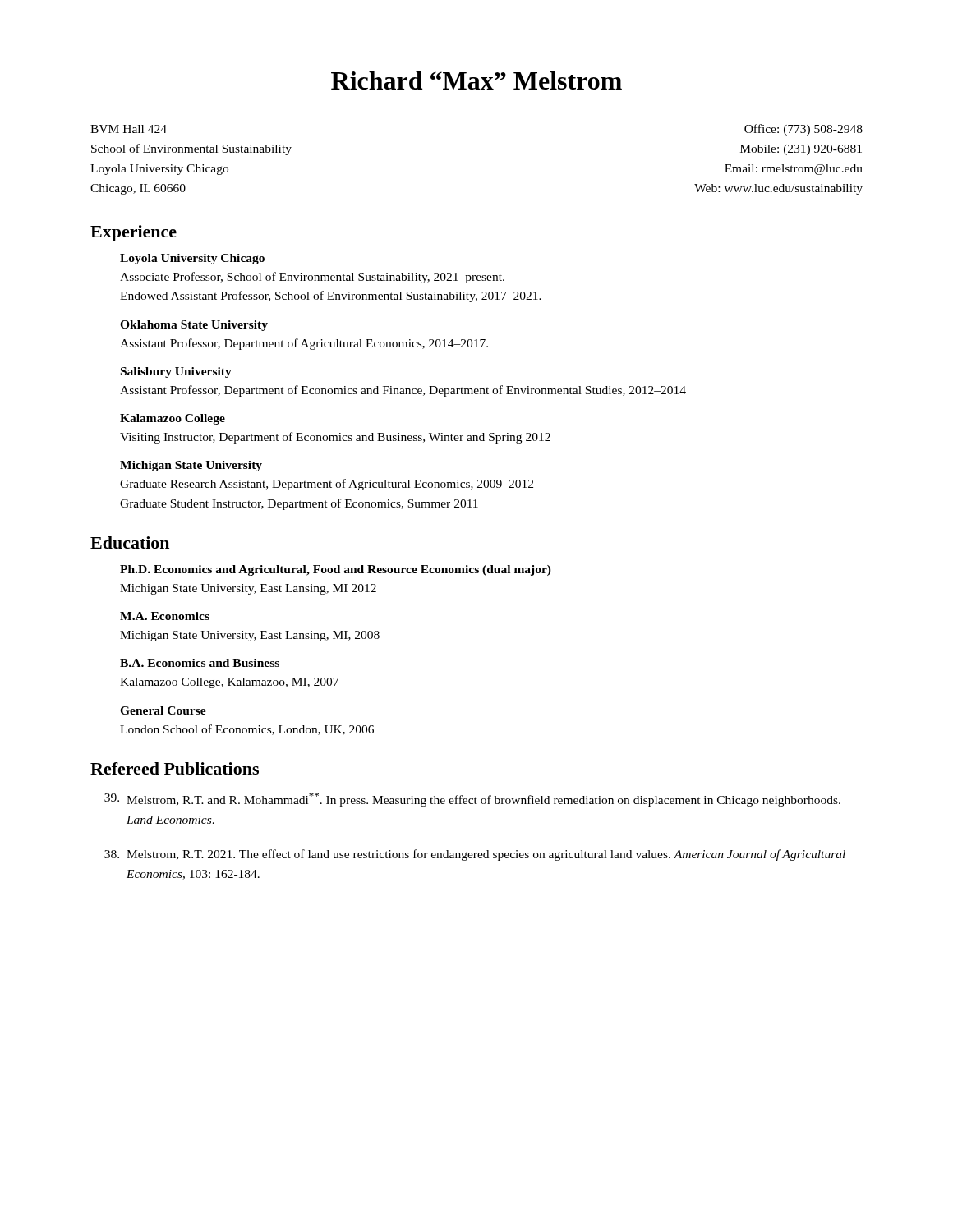The image size is (953, 1232).
Task: Click on the text starting "Oklahoma State University"
Action: (x=491, y=334)
